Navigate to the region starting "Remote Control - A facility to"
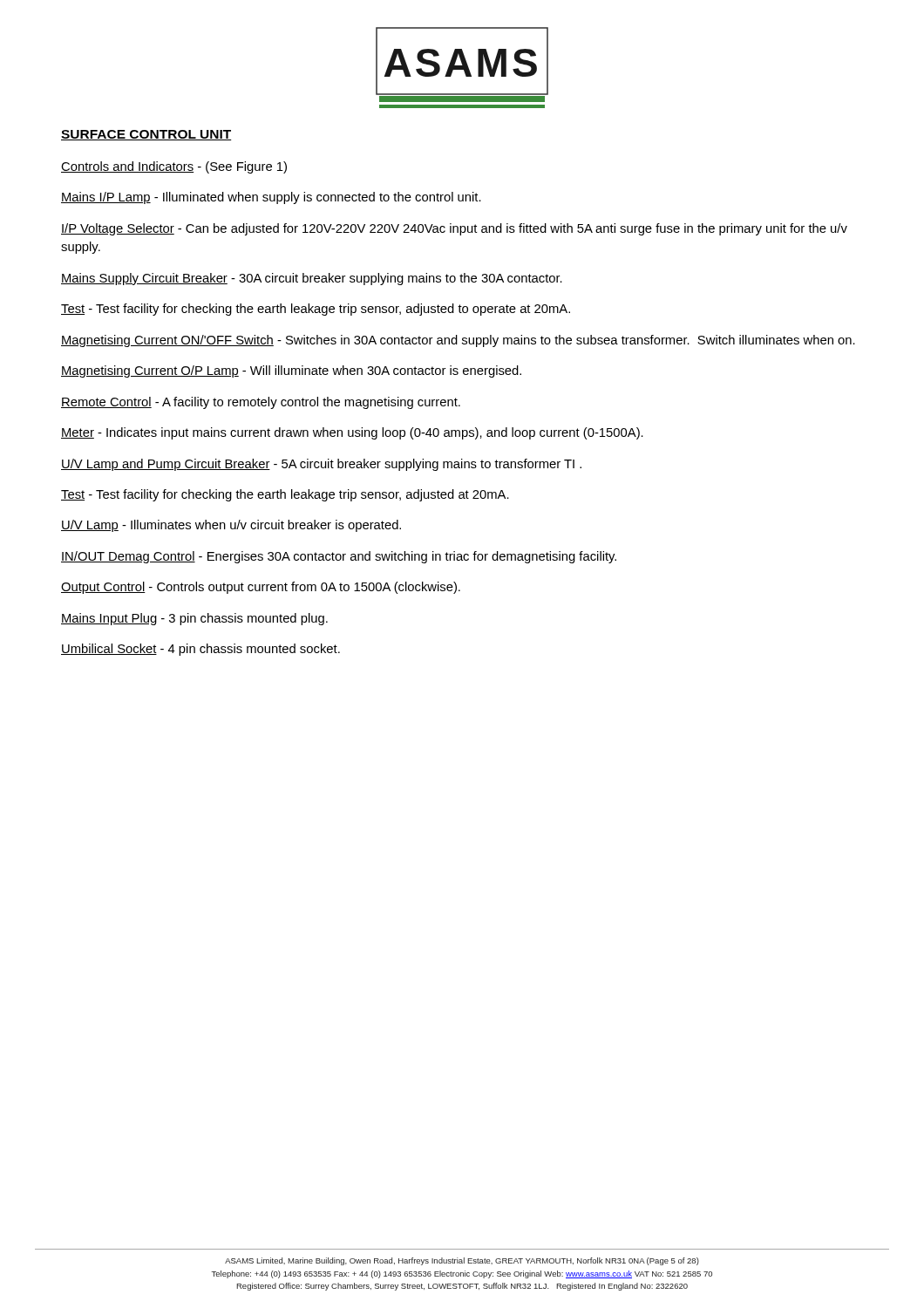Viewport: 924px width, 1308px height. pos(261,402)
